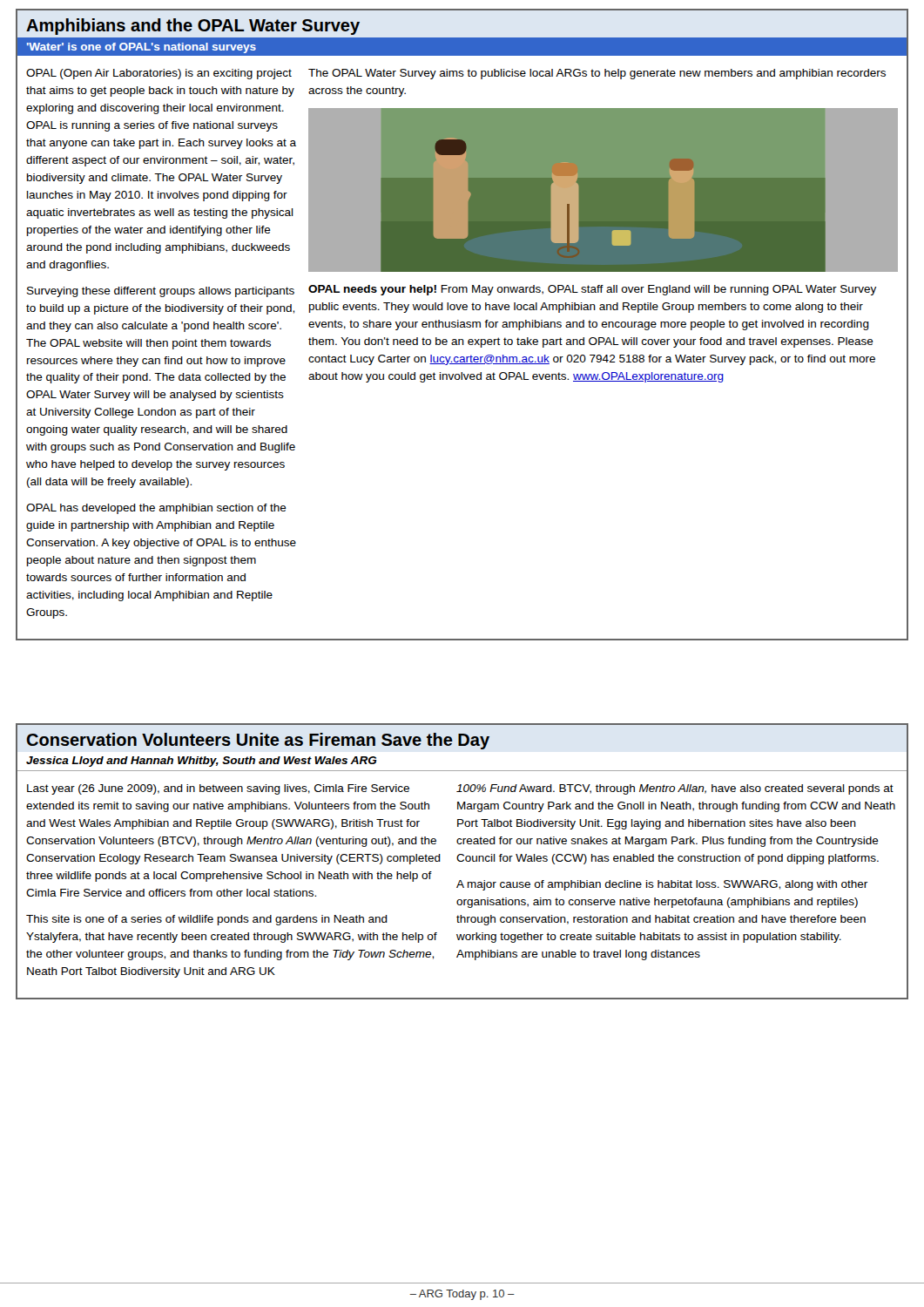Locate the text block with the text "OPAL needs your help! From May onwards,"
Image resolution: width=924 pixels, height=1307 pixels.
coord(603,333)
